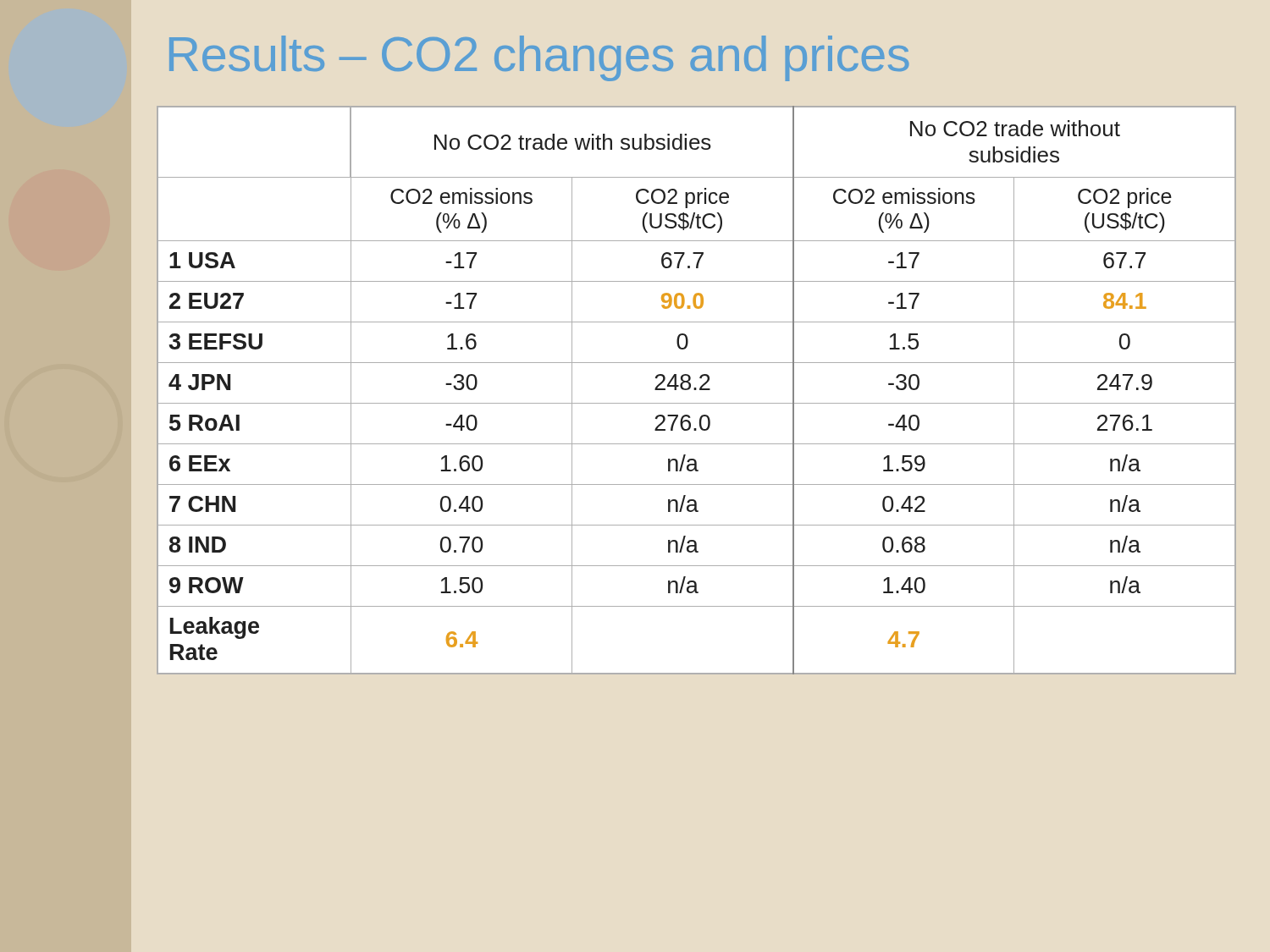Find the title containing "Results – CO2 changes and prices"

click(x=533, y=54)
